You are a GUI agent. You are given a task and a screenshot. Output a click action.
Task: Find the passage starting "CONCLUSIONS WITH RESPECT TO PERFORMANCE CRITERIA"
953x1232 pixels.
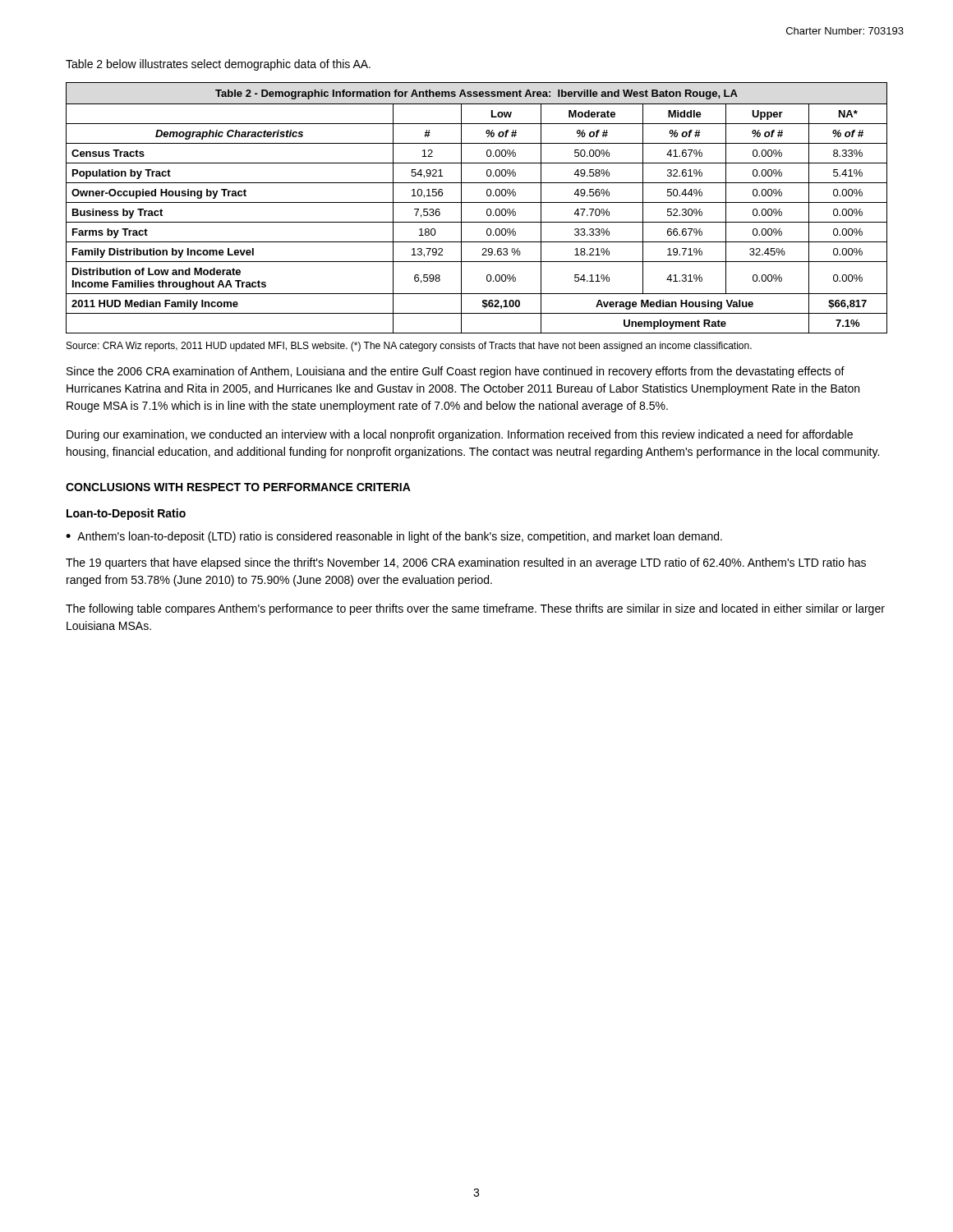(238, 487)
